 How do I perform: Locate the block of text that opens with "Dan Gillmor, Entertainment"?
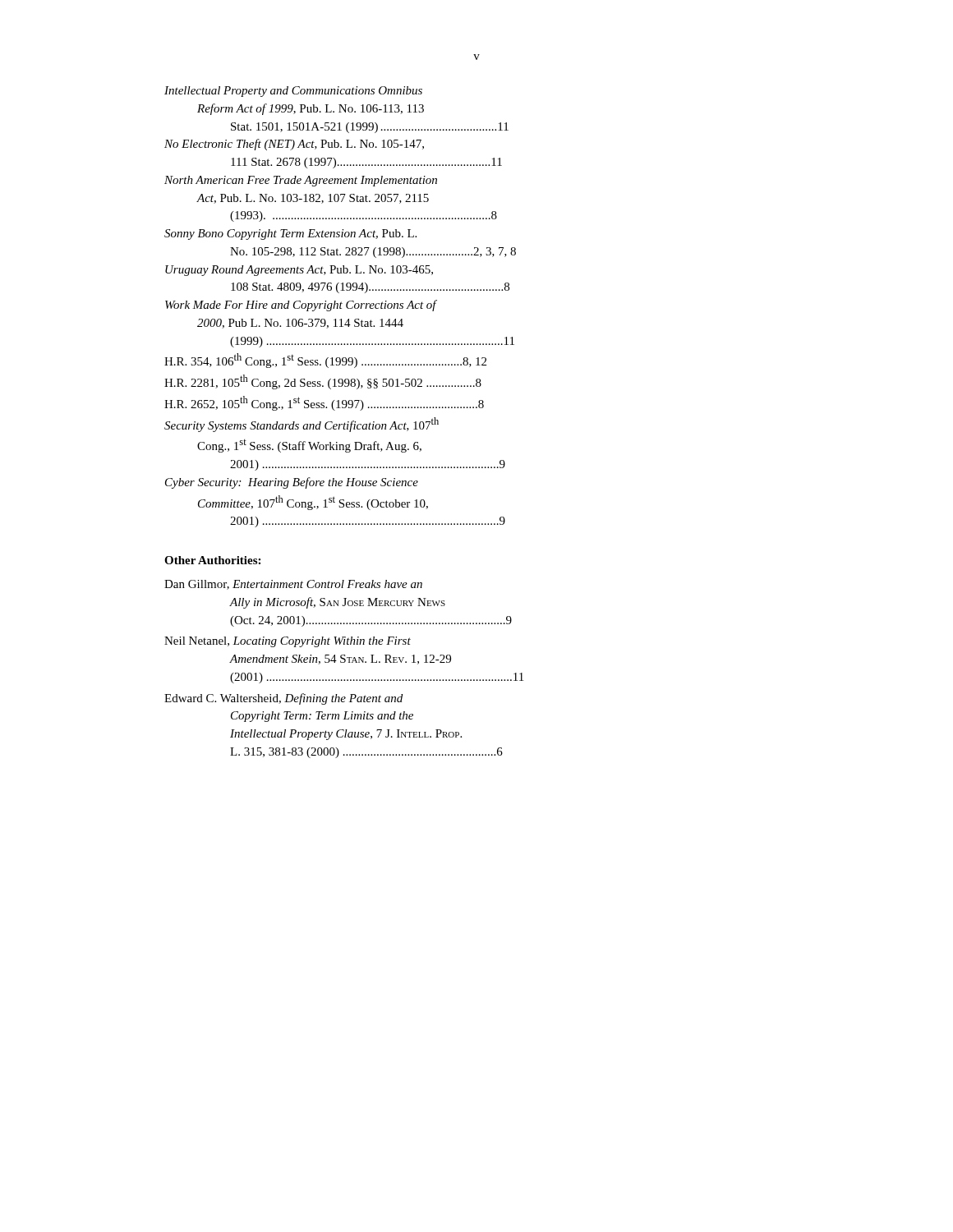tap(338, 602)
